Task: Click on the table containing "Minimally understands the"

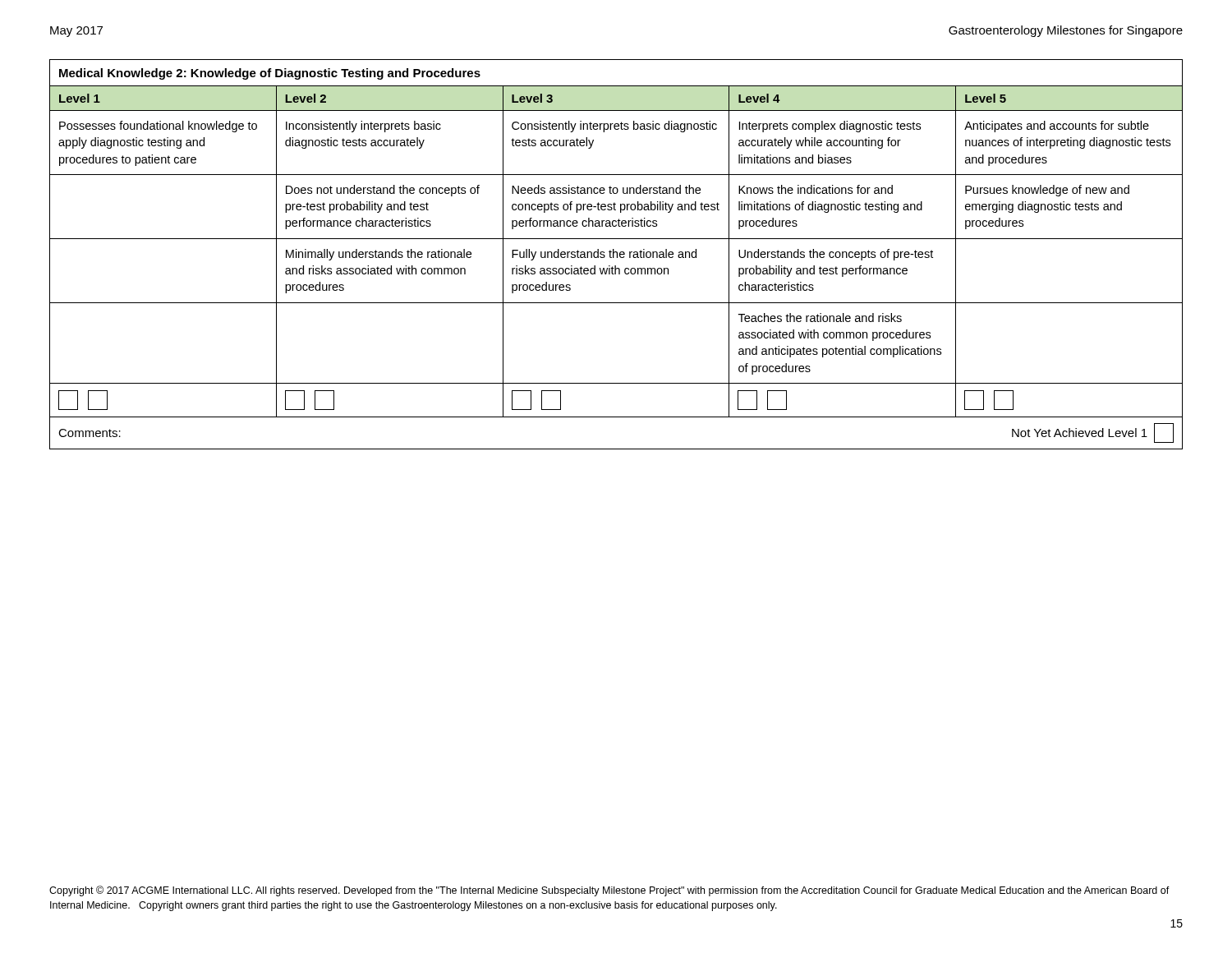Action: click(x=616, y=254)
